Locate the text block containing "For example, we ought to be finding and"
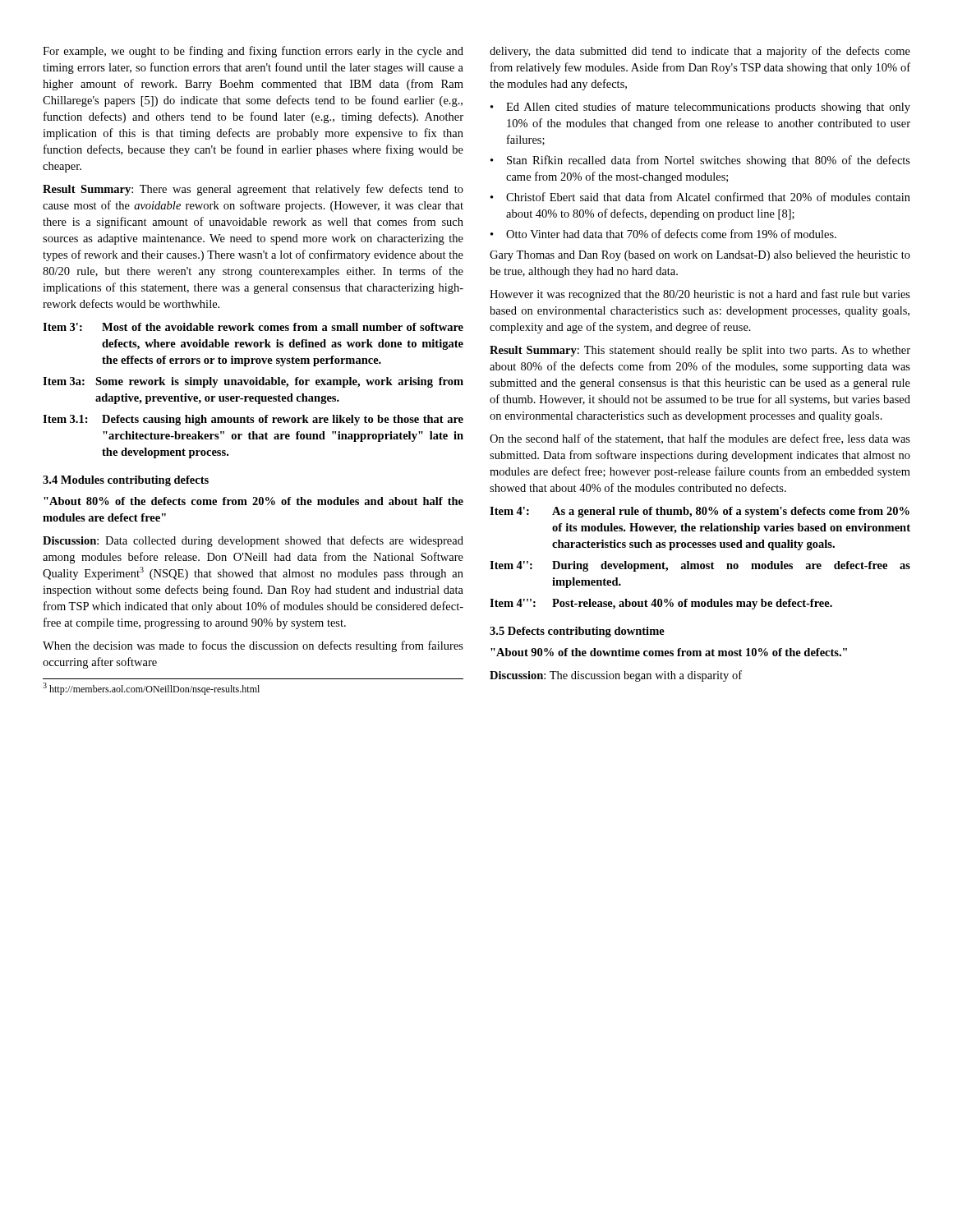Image resolution: width=953 pixels, height=1232 pixels. pos(253,108)
